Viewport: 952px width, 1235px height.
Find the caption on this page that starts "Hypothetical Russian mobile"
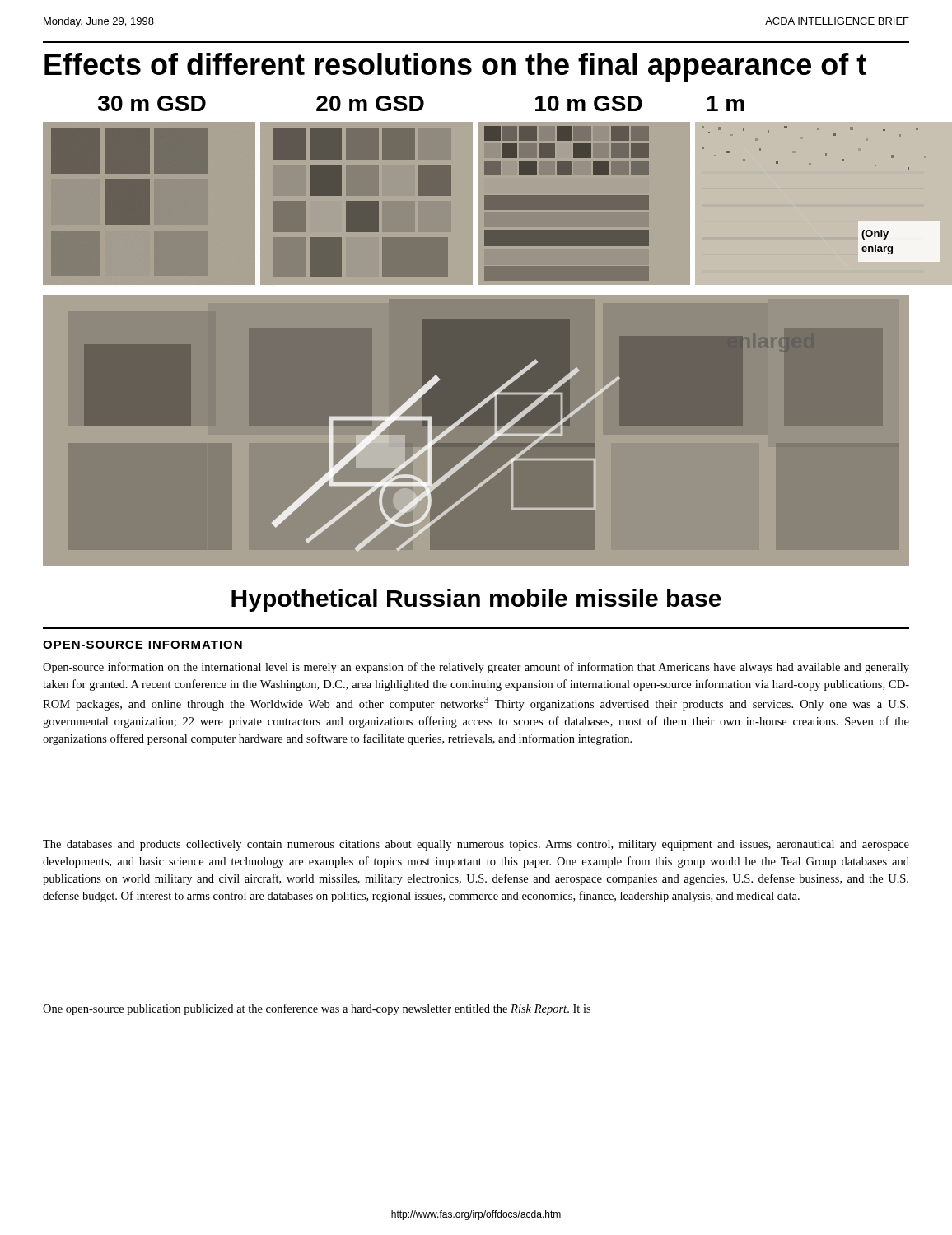(476, 598)
